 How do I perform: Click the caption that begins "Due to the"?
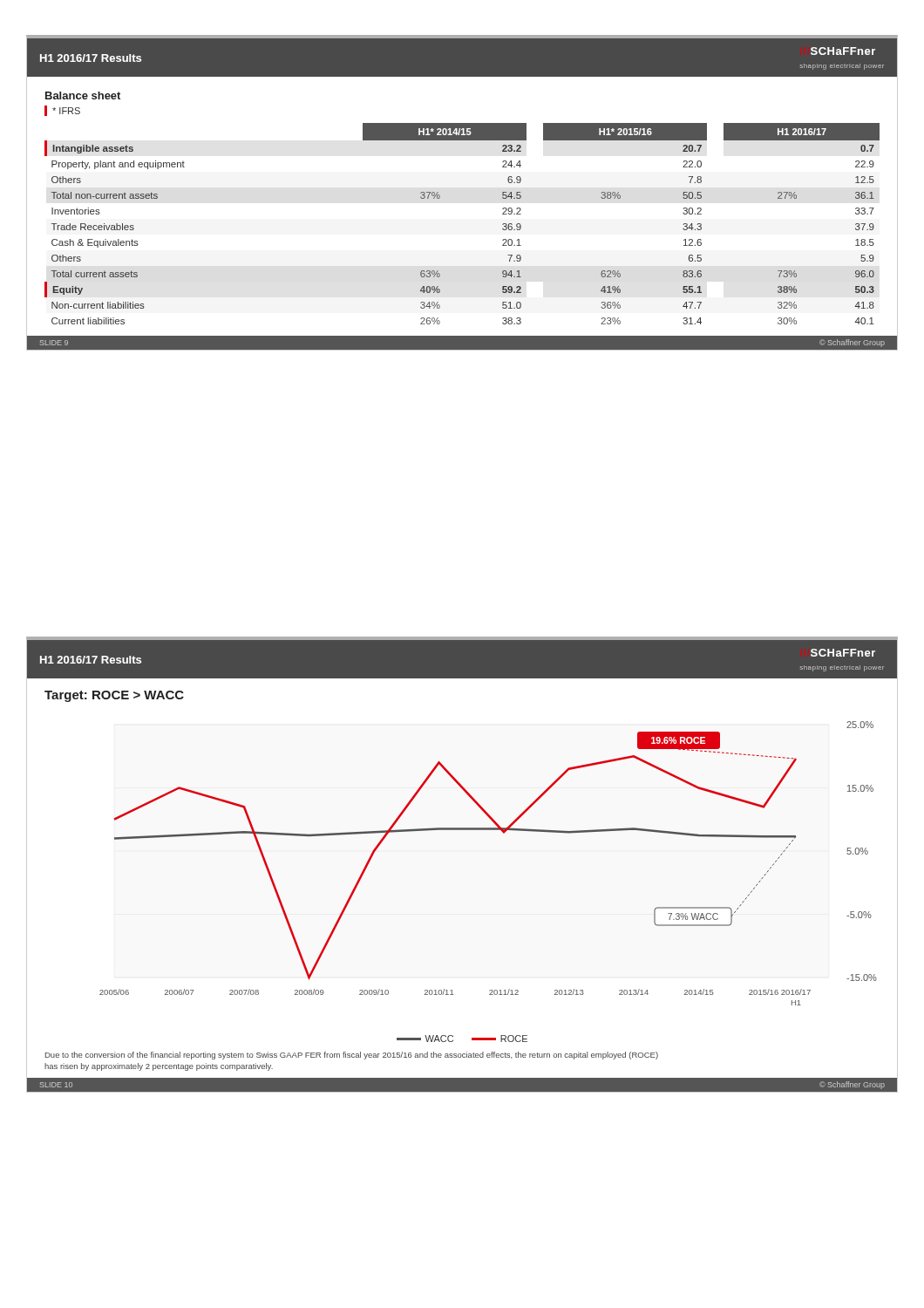pos(351,1061)
